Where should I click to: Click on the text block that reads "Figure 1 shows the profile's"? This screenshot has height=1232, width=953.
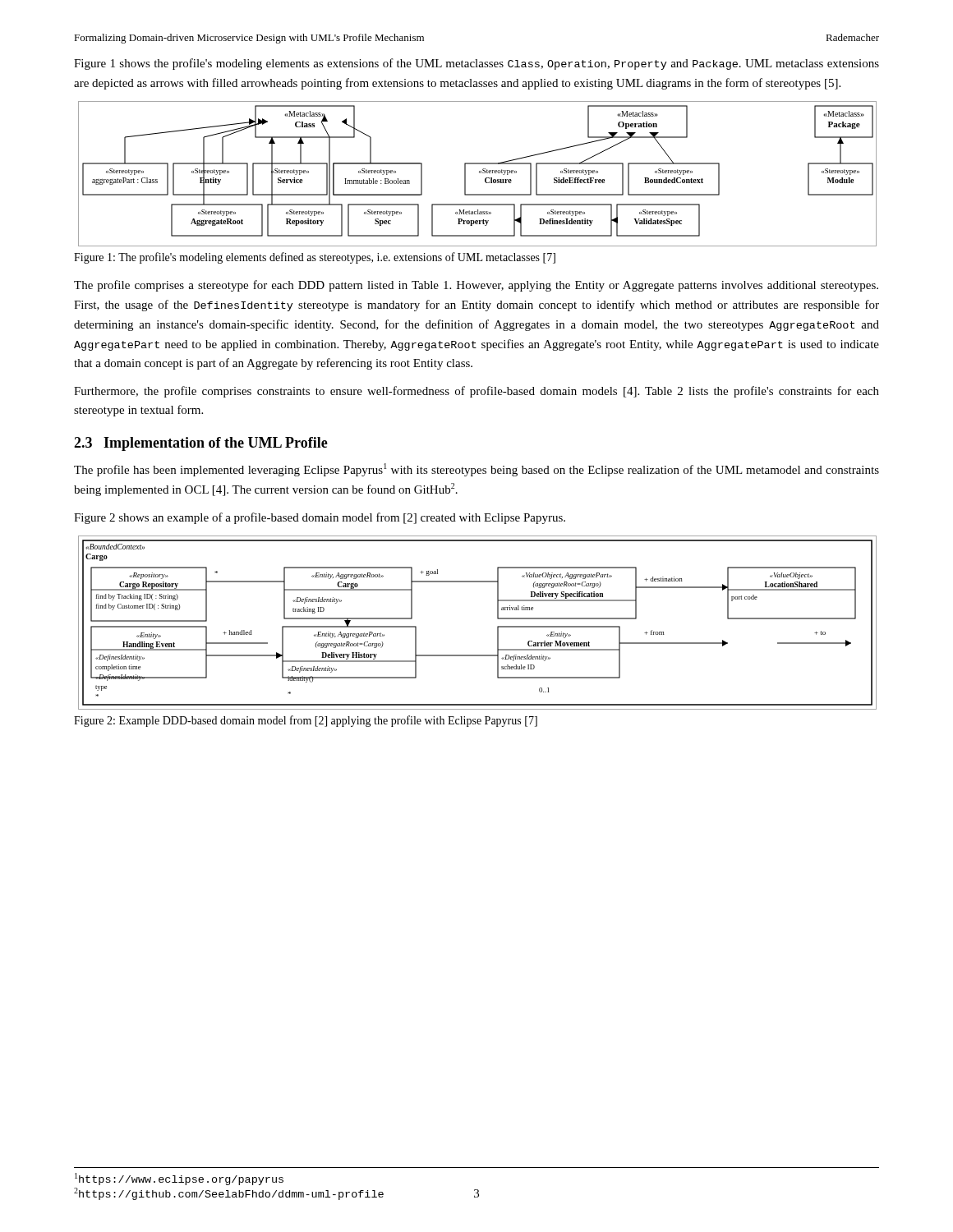click(x=476, y=73)
